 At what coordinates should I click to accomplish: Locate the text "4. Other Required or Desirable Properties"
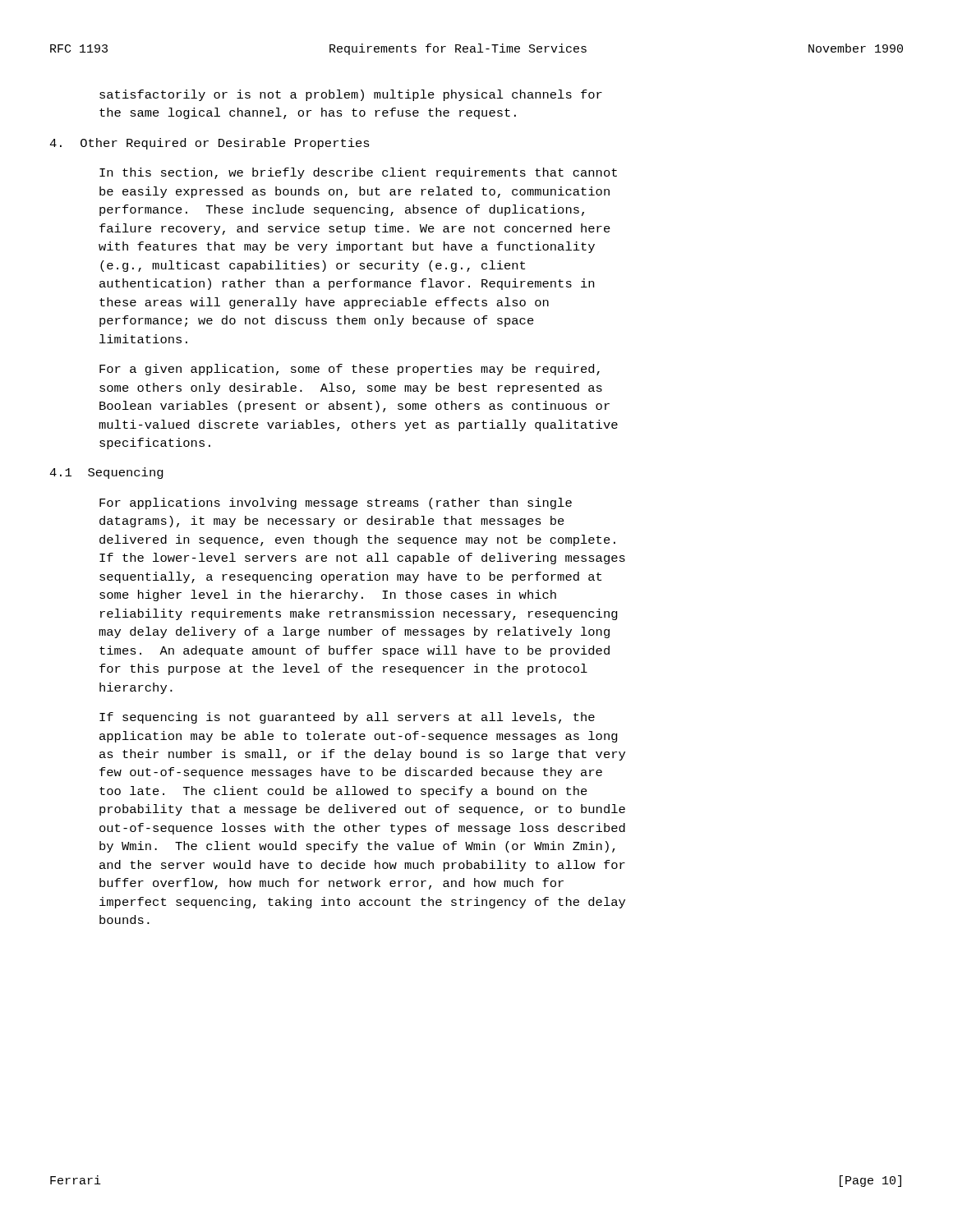(210, 144)
